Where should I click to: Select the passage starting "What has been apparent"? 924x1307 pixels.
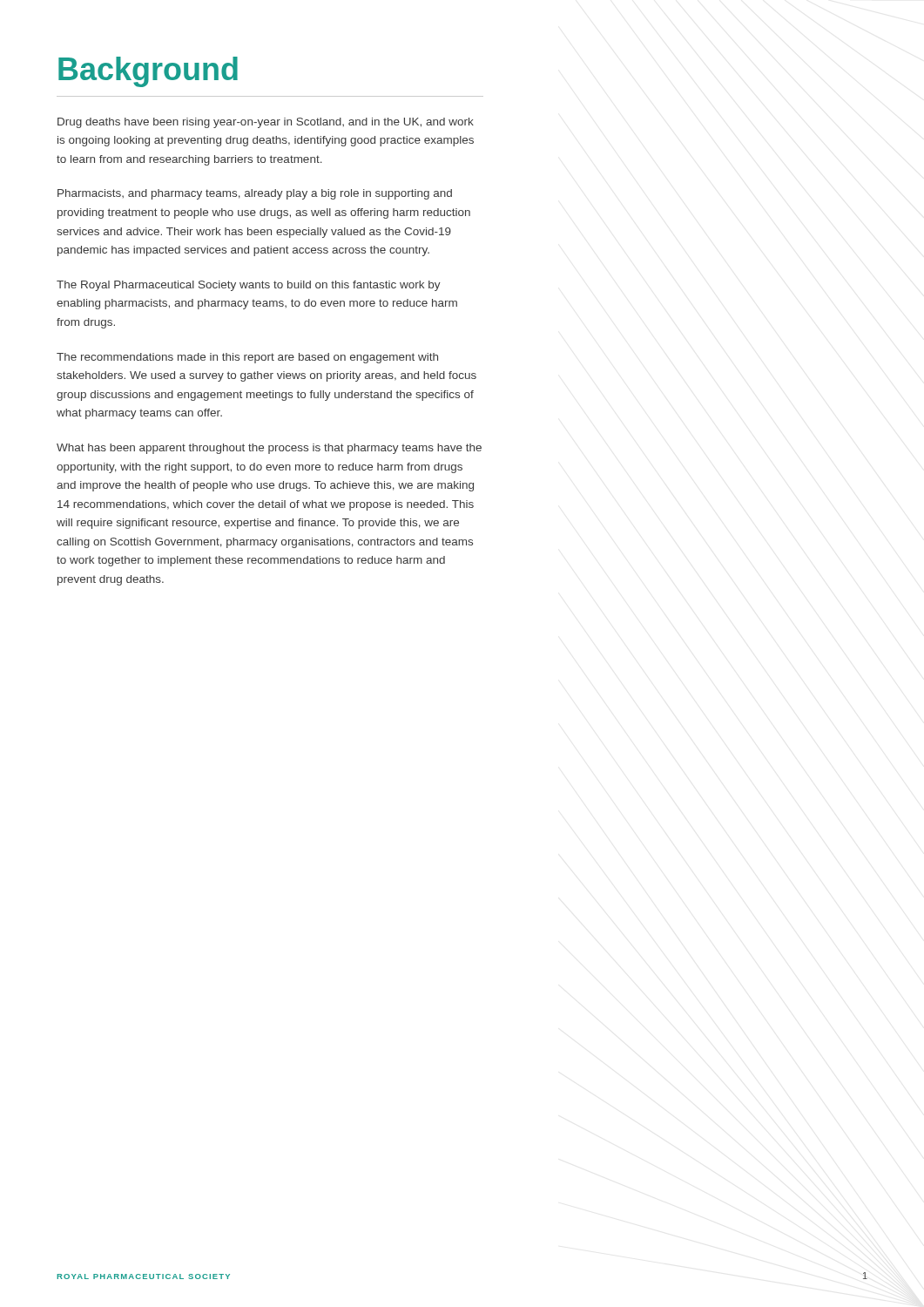pos(269,513)
